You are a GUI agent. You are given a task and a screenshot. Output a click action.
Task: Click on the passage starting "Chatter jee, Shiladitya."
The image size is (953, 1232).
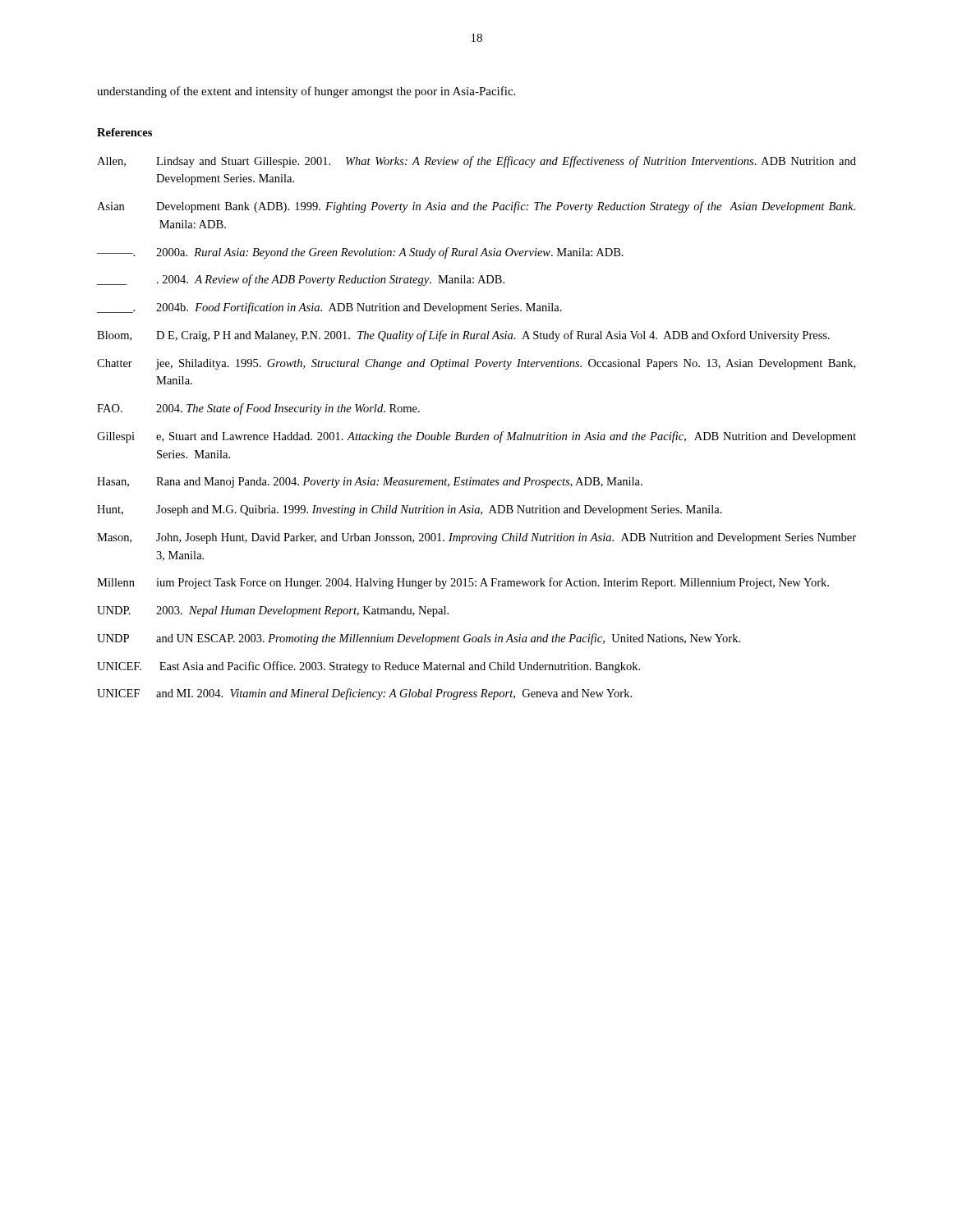point(476,372)
